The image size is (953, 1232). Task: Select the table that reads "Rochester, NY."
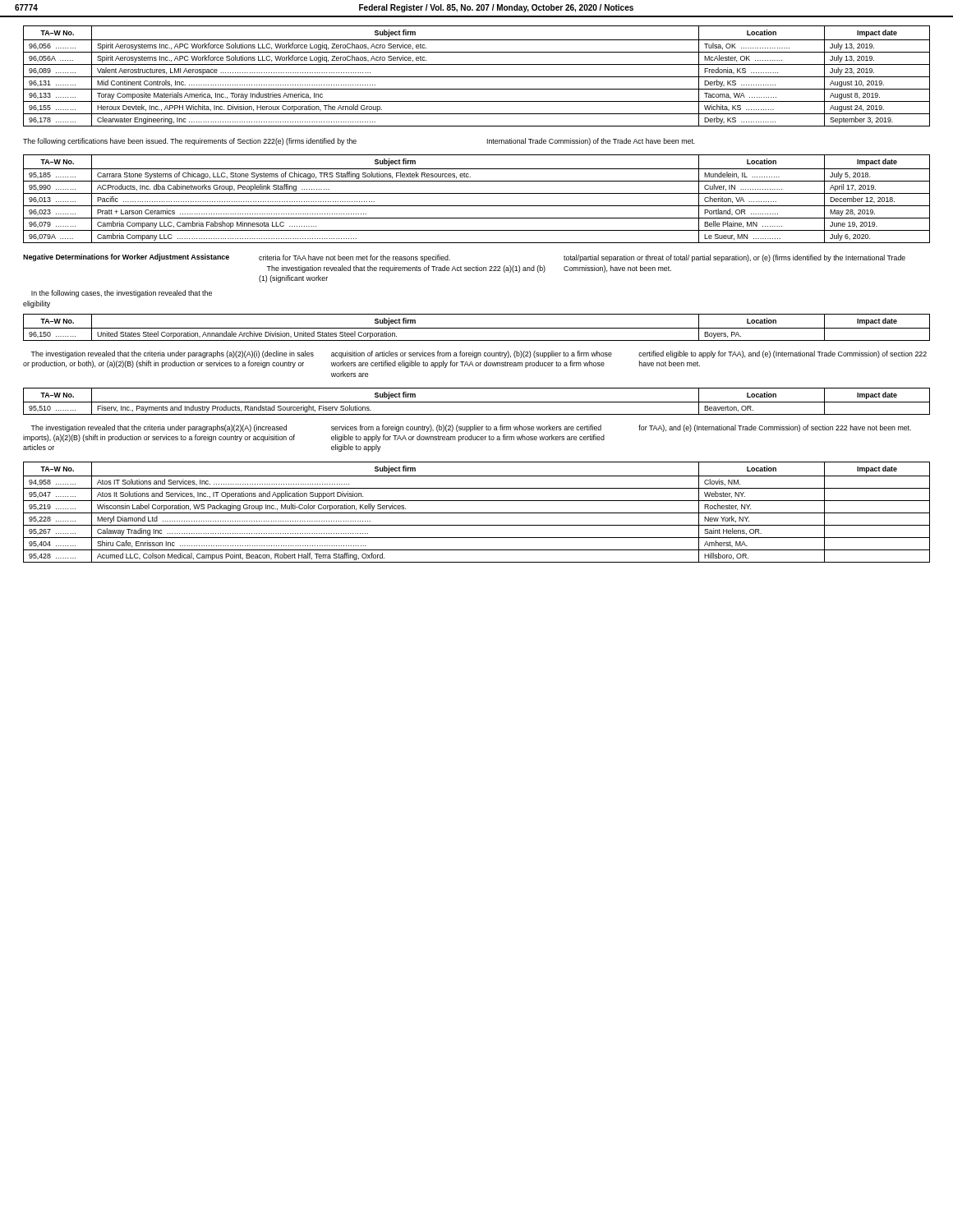476,512
